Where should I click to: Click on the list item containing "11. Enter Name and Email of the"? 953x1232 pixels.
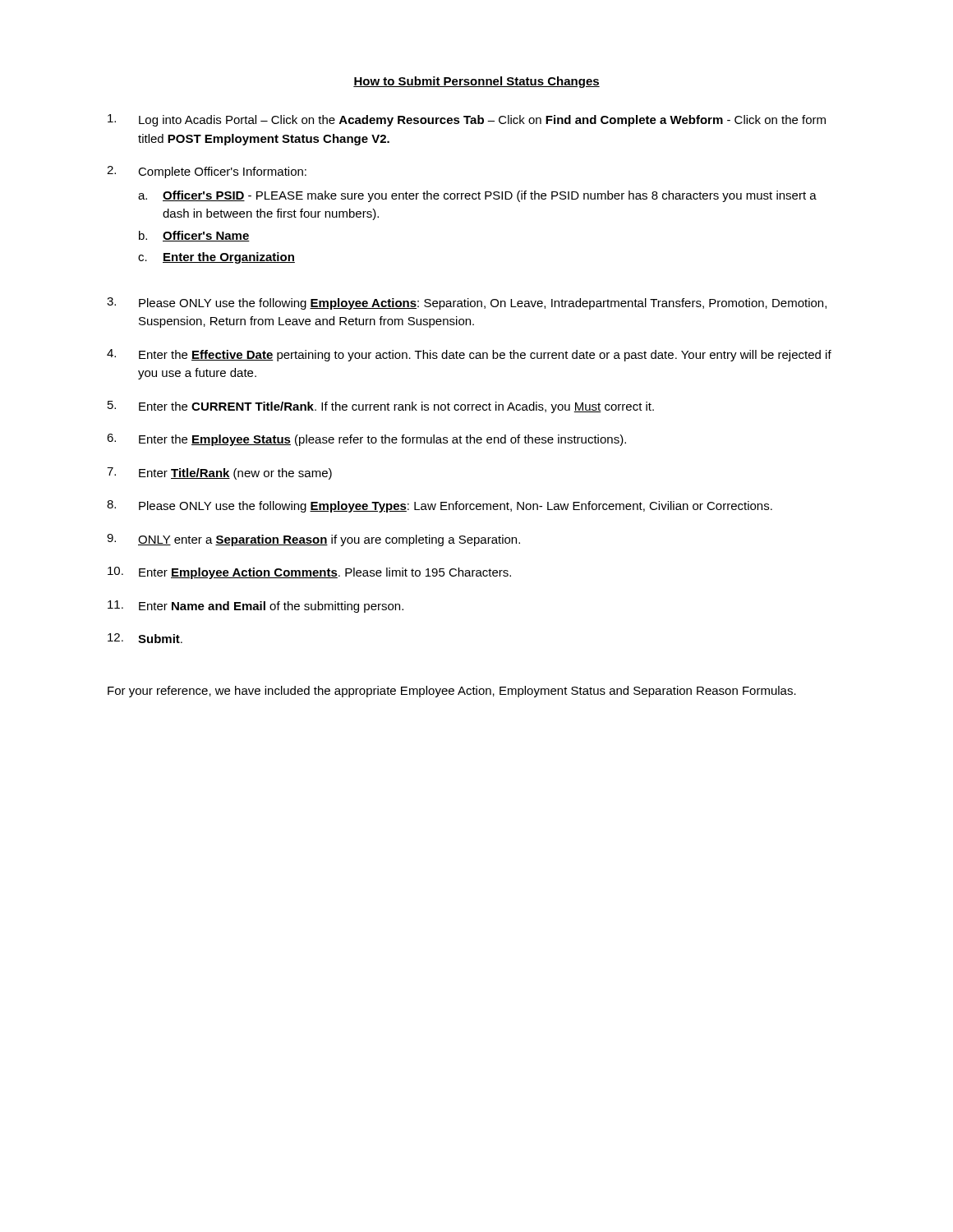pyautogui.click(x=256, y=607)
